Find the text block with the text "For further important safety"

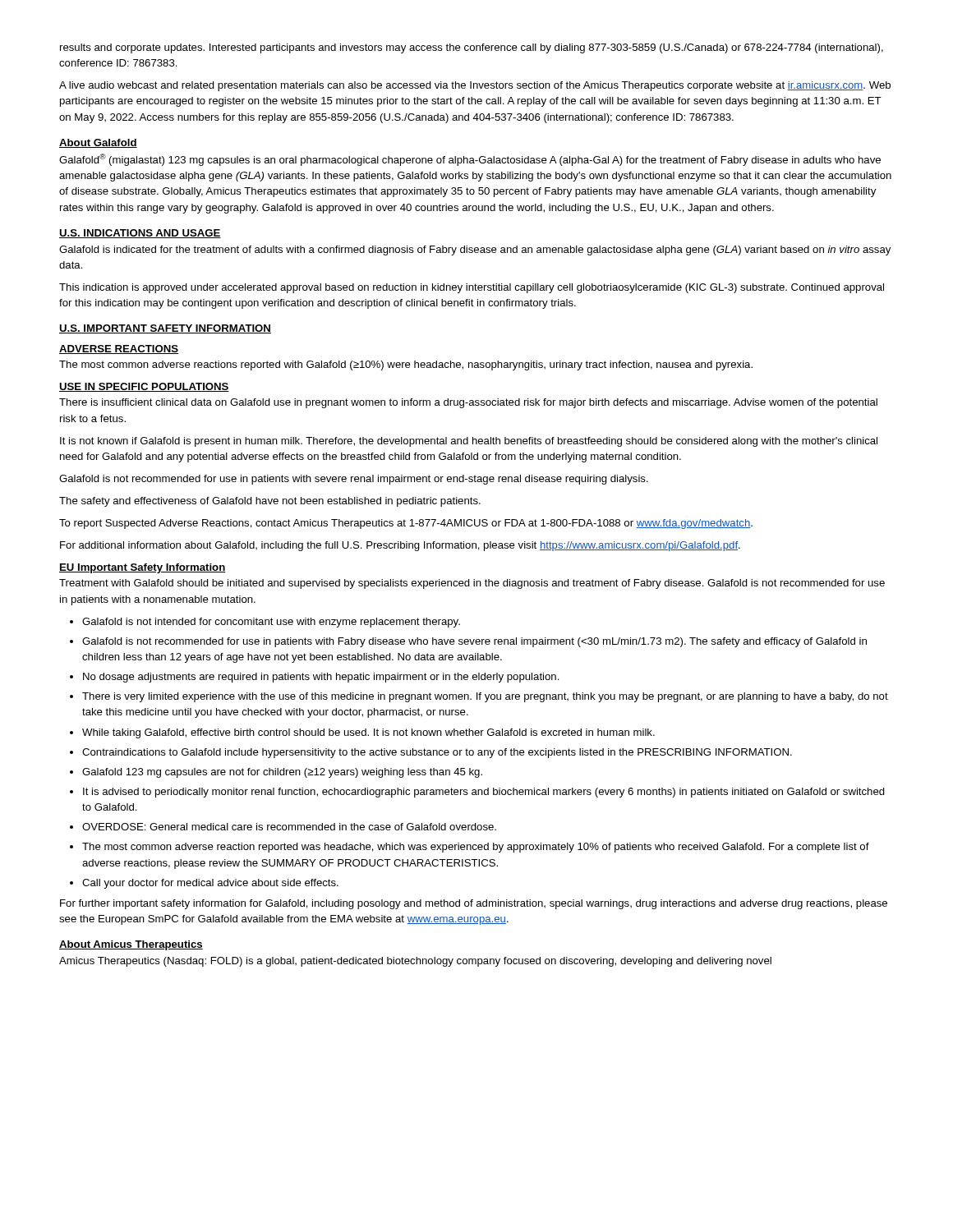(x=476, y=911)
